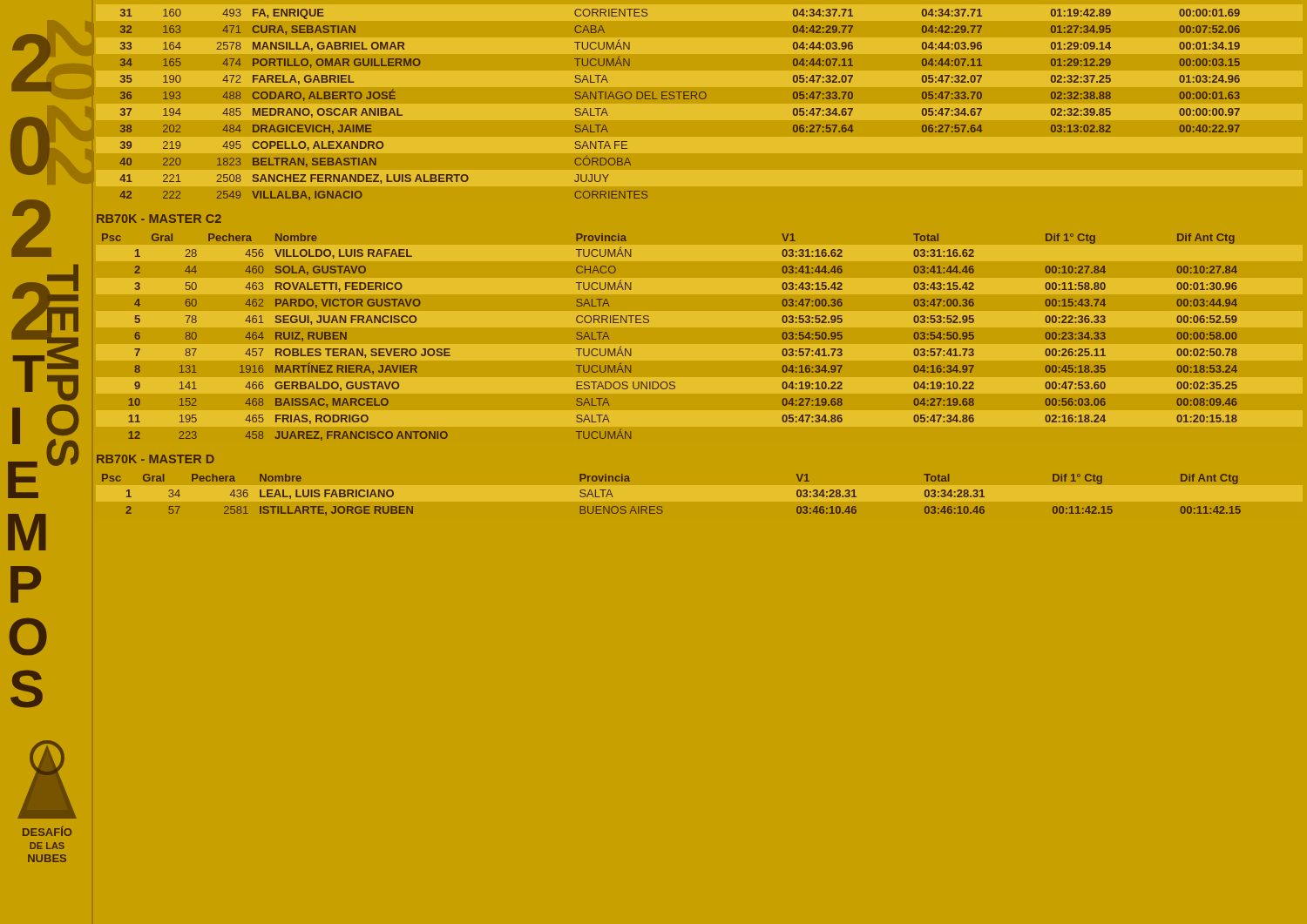Select the passage starting "RB70K - MASTER D"

pyautogui.click(x=155, y=459)
